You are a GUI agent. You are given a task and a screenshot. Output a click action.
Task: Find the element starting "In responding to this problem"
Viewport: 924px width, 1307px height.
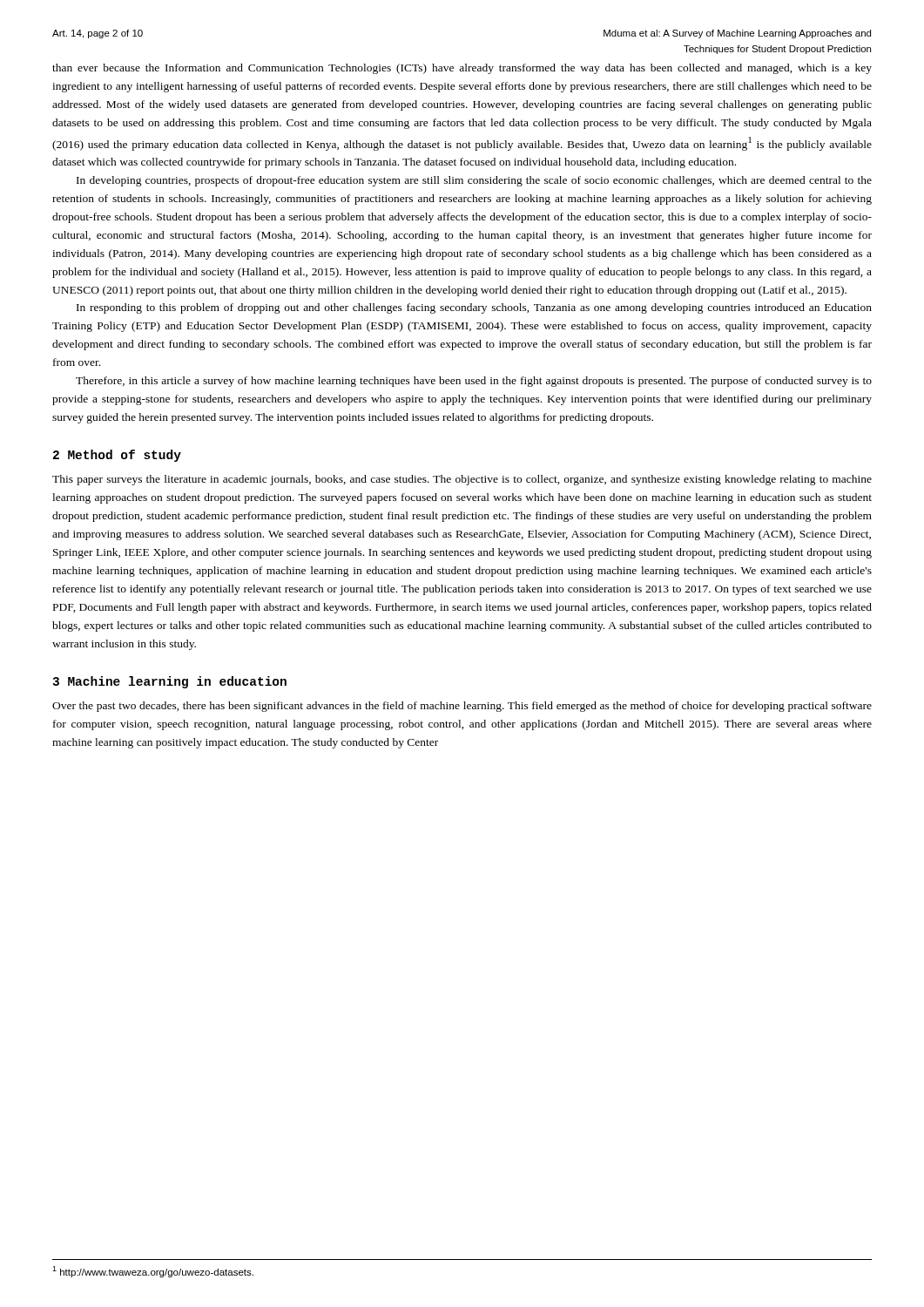pos(462,336)
